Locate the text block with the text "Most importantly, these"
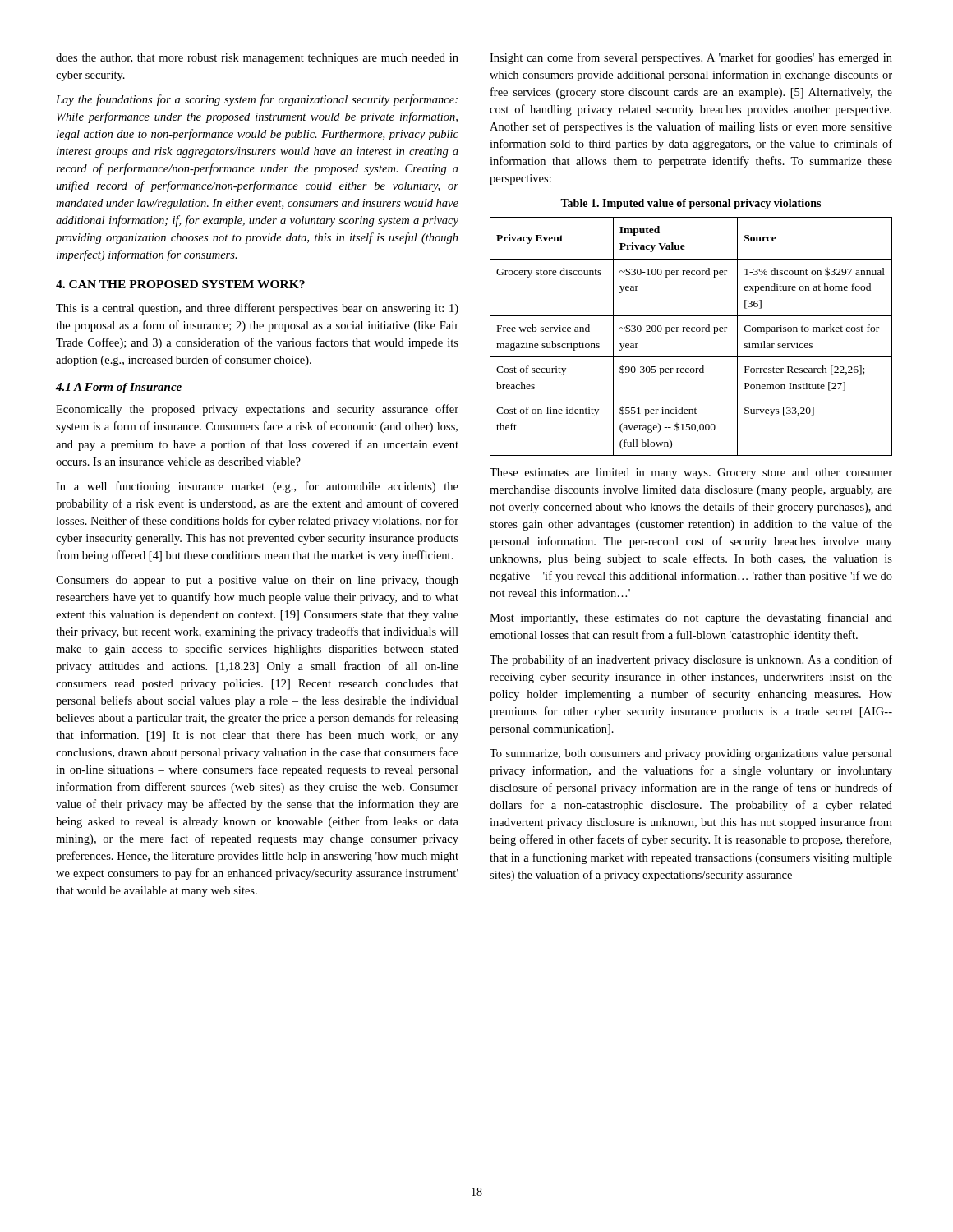Image resolution: width=953 pixels, height=1232 pixels. pos(691,627)
